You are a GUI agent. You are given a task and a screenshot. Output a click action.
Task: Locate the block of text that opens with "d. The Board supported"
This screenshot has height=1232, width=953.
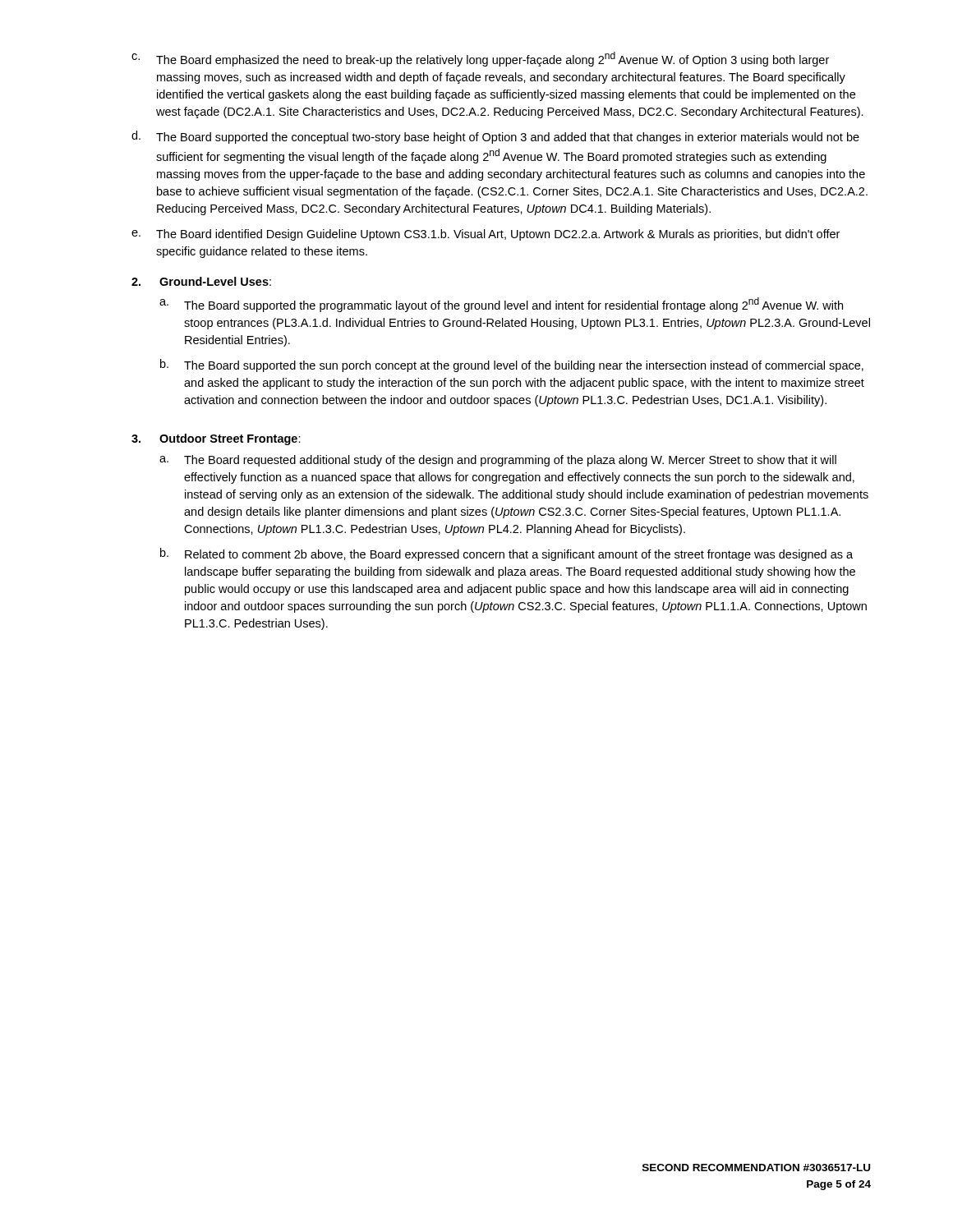click(x=501, y=173)
